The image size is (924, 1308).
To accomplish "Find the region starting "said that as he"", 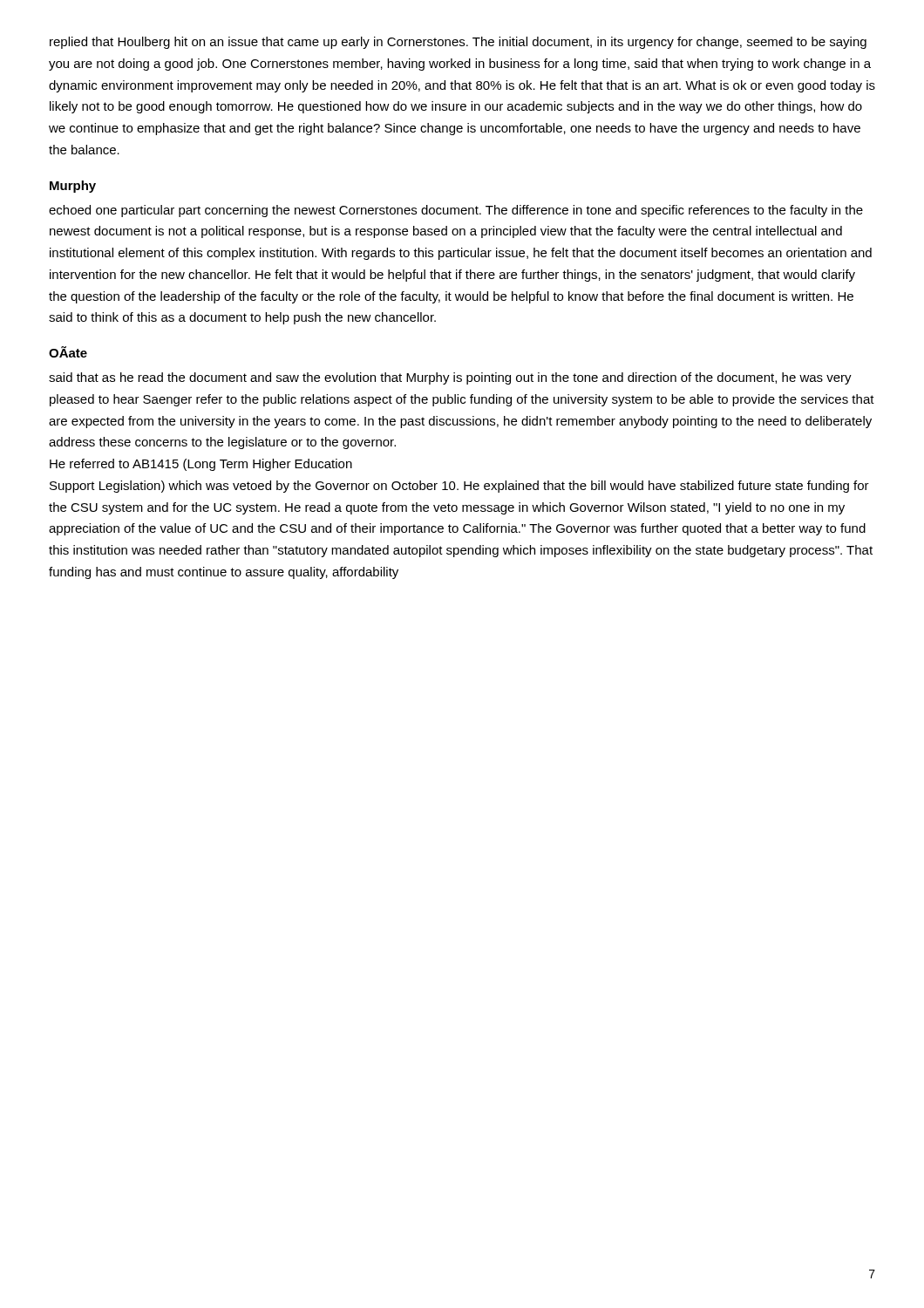I will coord(461,410).
